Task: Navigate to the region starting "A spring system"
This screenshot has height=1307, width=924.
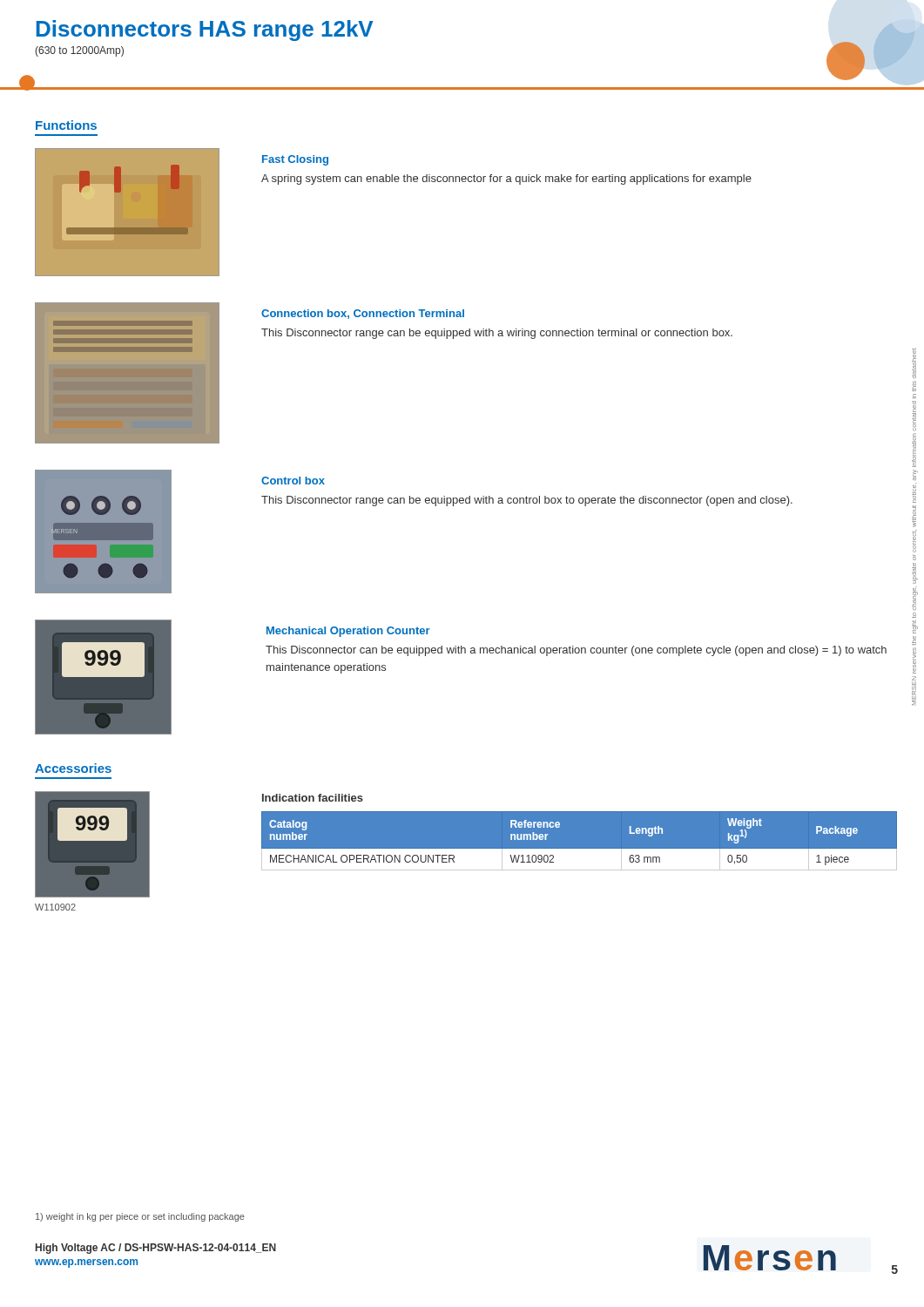Action: pos(506,178)
